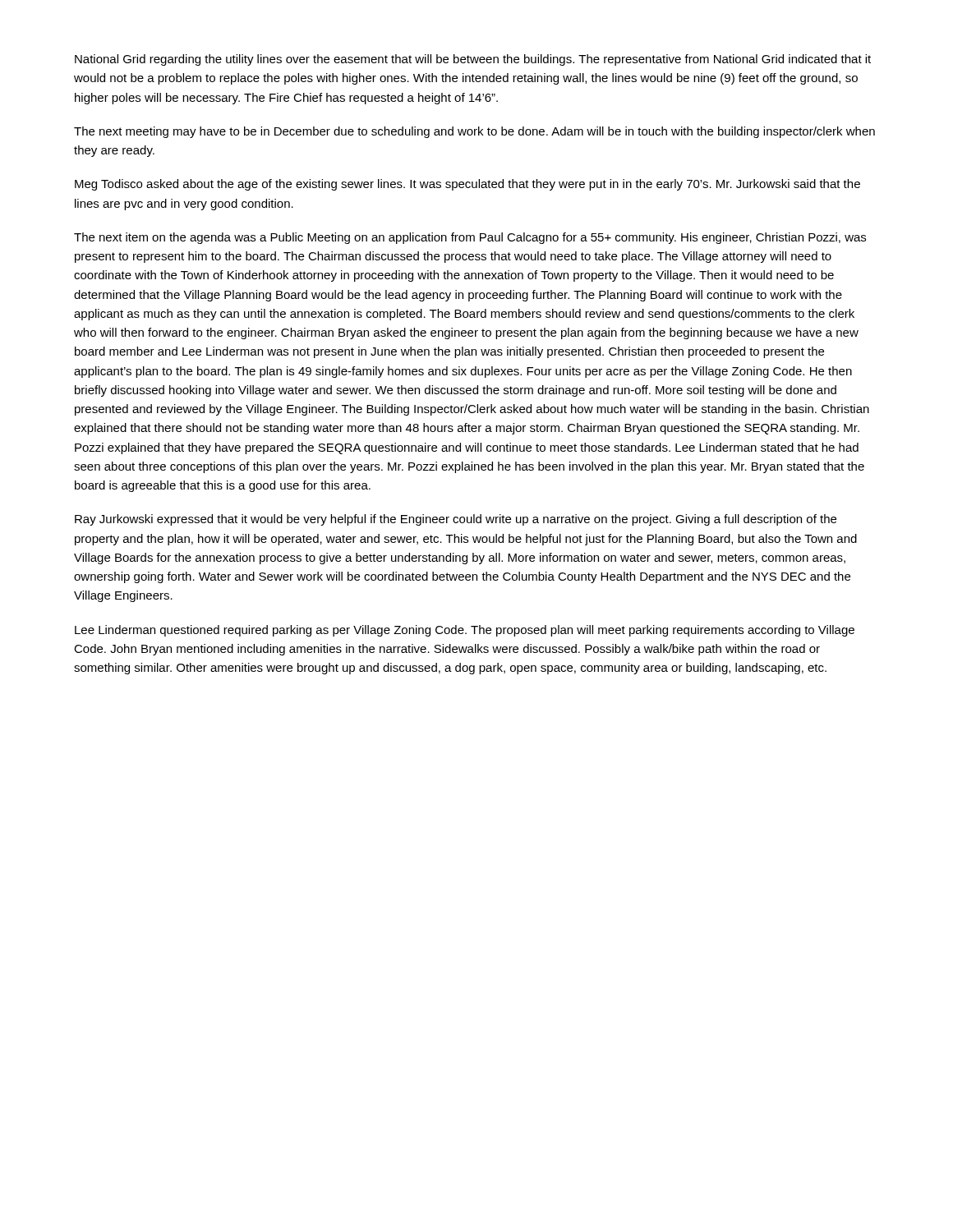Image resolution: width=953 pixels, height=1232 pixels.
Task: Locate the block of text that opens with "Lee Linderman questioned required parking as"
Action: click(x=464, y=648)
